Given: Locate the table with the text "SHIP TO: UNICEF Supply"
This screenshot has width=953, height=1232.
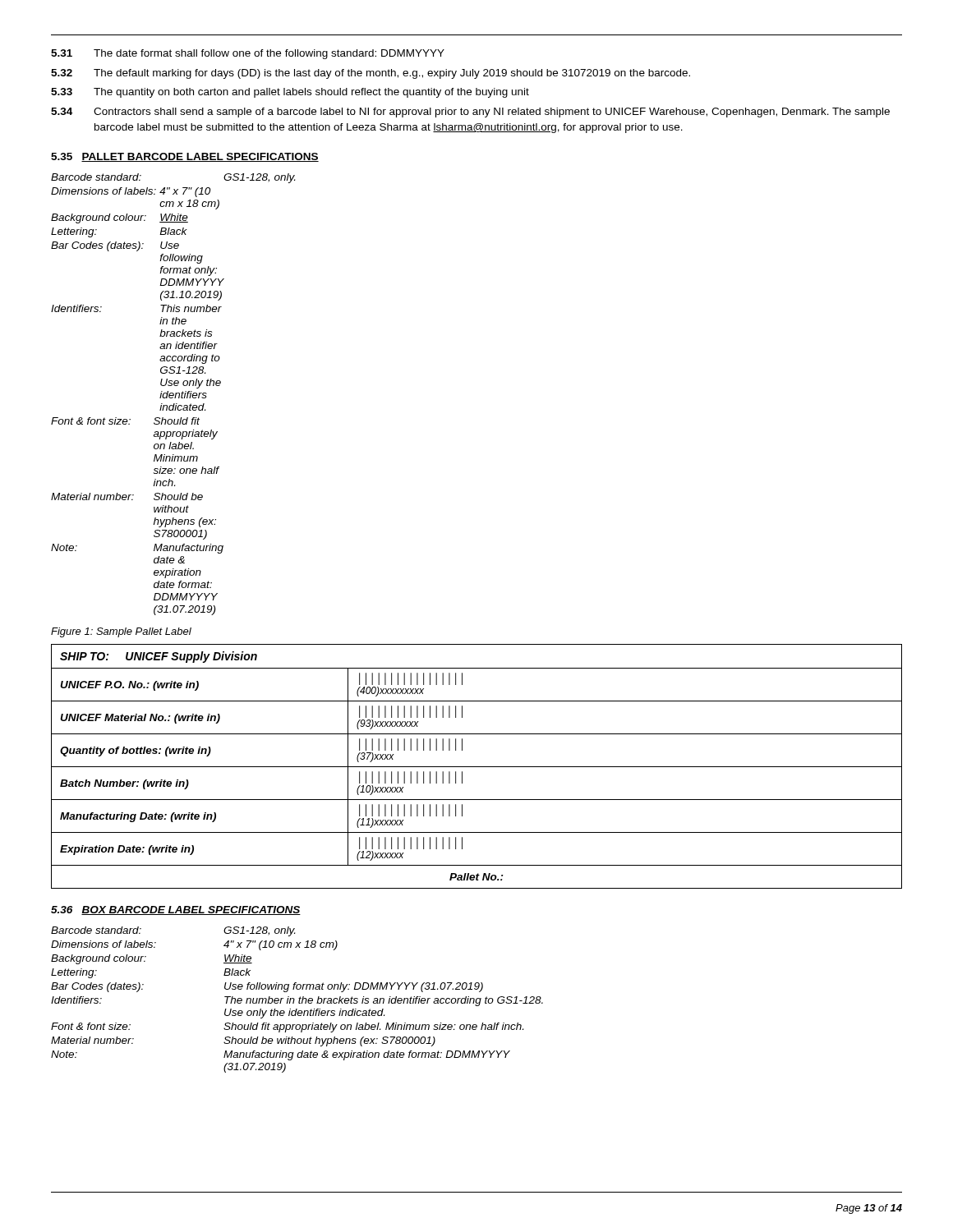Looking at the screenshot, I should point(476,766).
